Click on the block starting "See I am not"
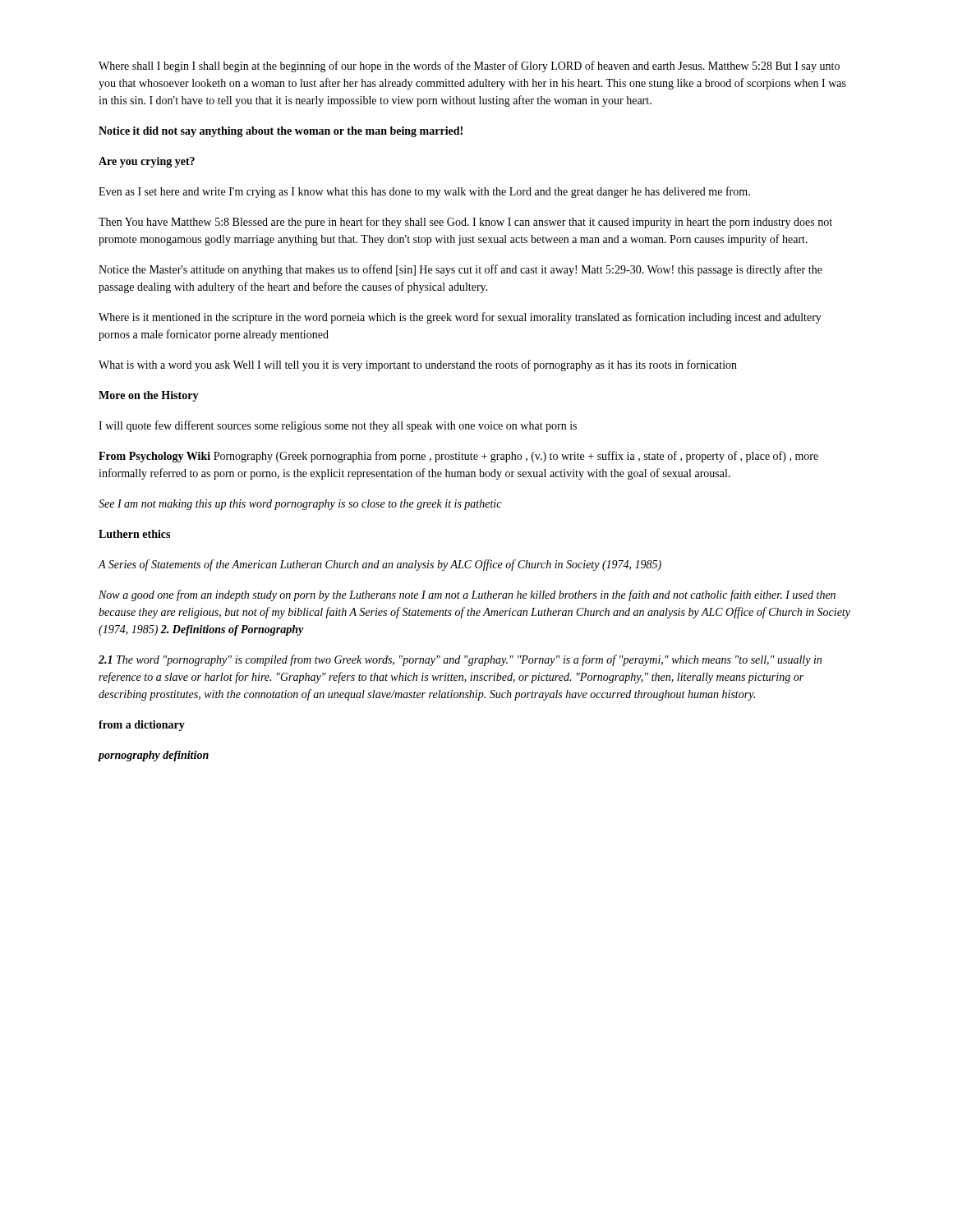The width and height of the screenshot is (953, 1232). point(300,504)
